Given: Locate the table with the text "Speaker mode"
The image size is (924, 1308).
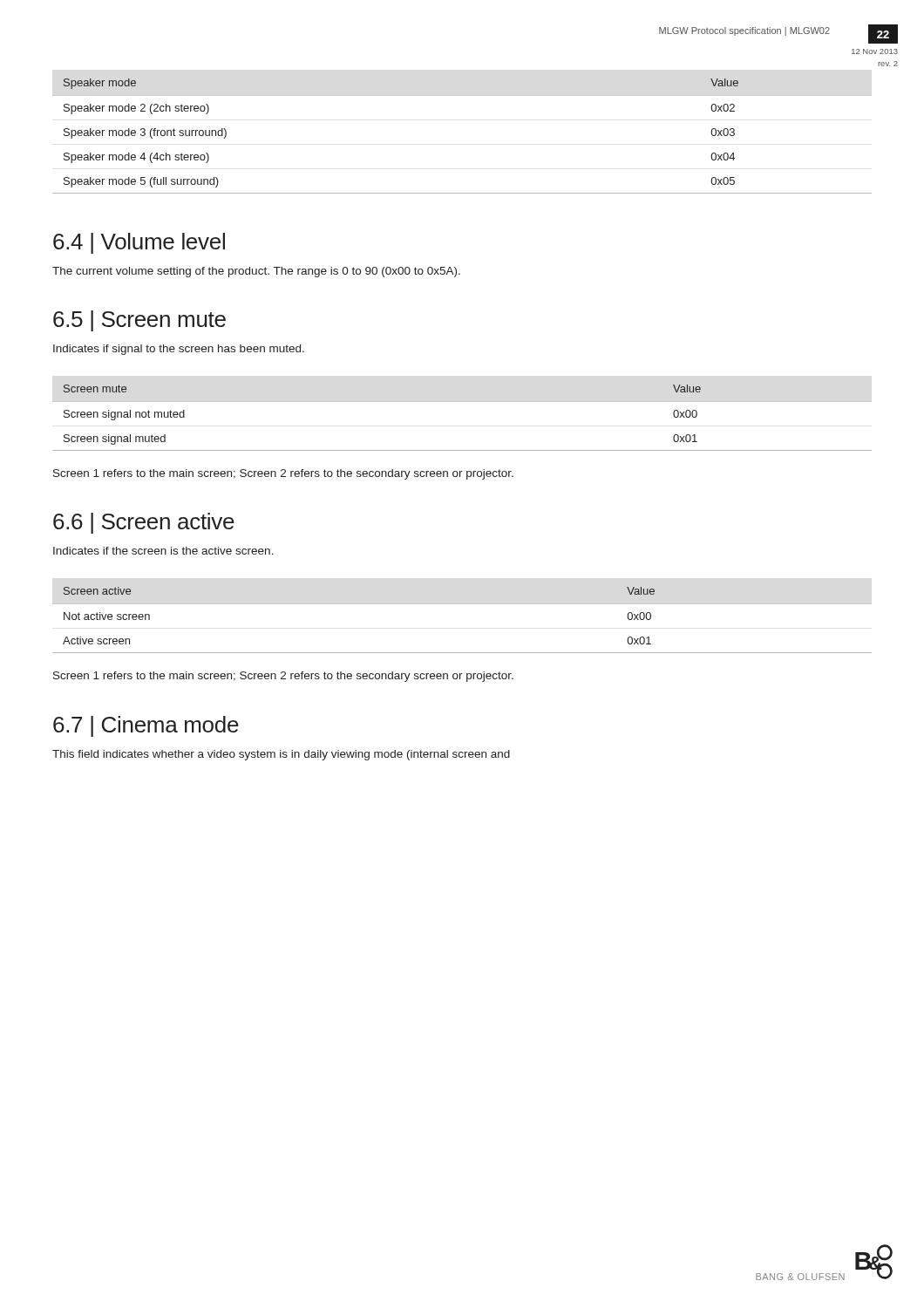Looking at the screenshot, I should [462, 132].
